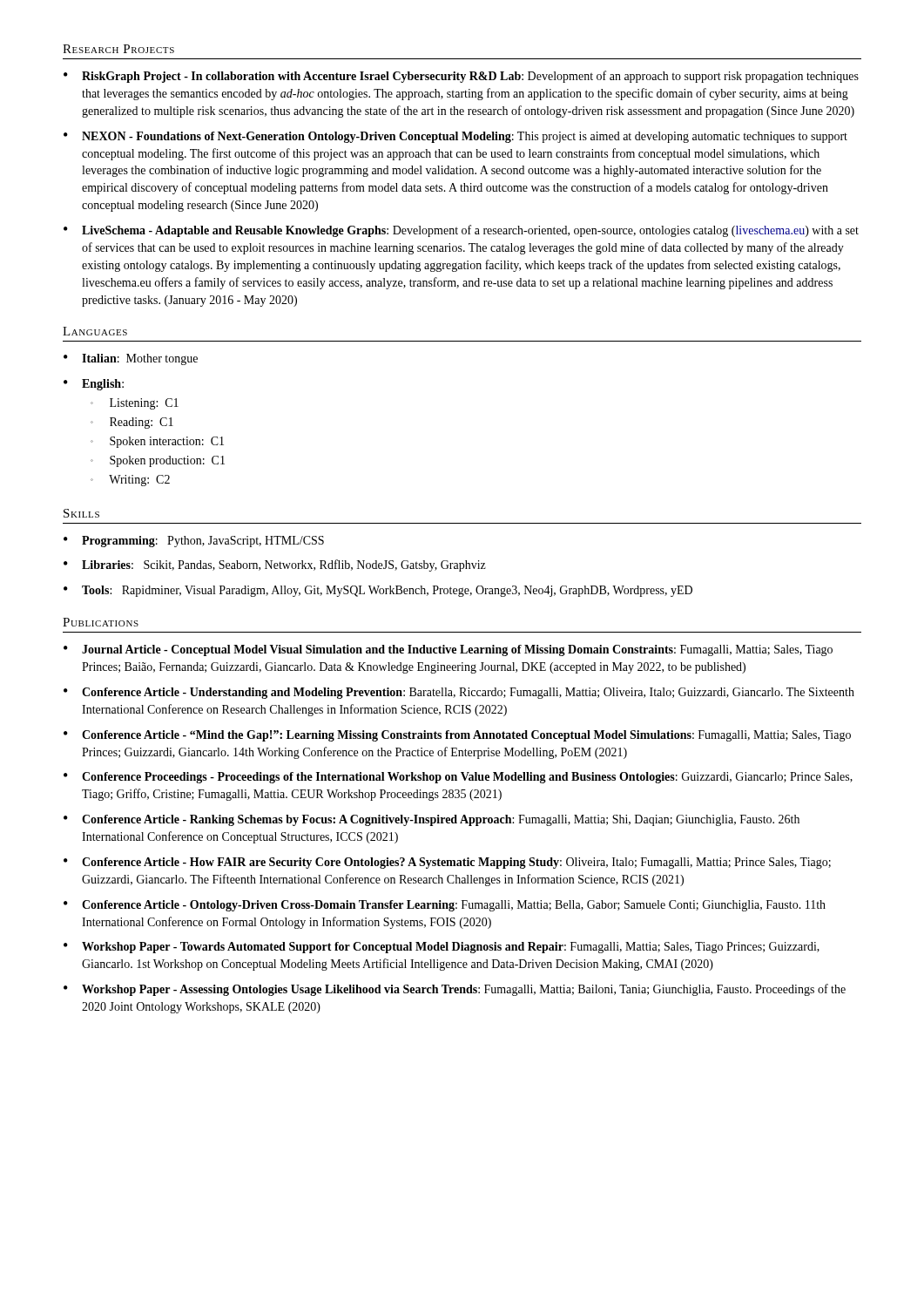Navigate to the region starting "• Conference Article - How"
This screenshot has height=1307, width=924.
[462, 871]
